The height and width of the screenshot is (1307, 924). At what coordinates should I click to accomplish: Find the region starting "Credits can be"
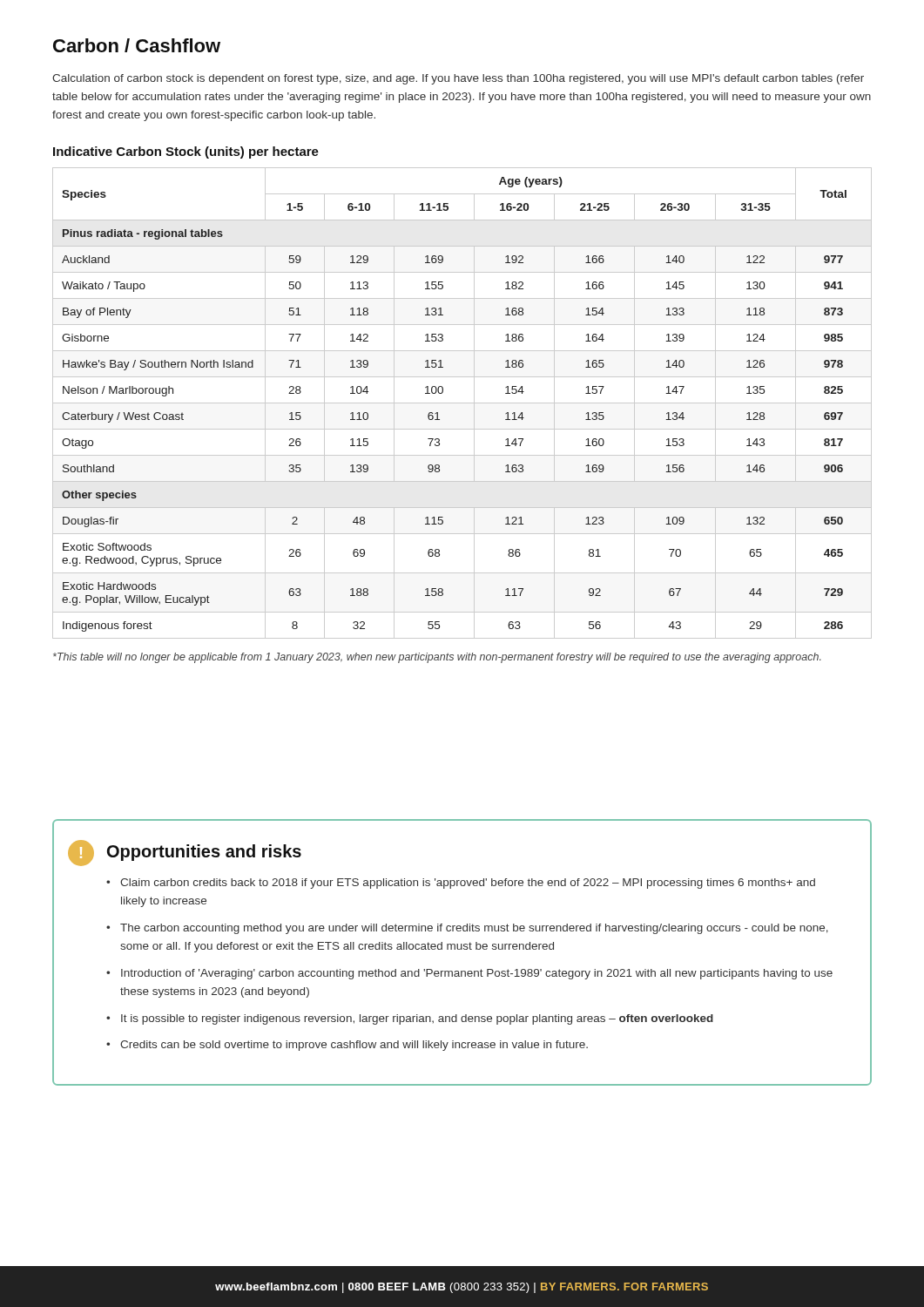click(354, 1045)
